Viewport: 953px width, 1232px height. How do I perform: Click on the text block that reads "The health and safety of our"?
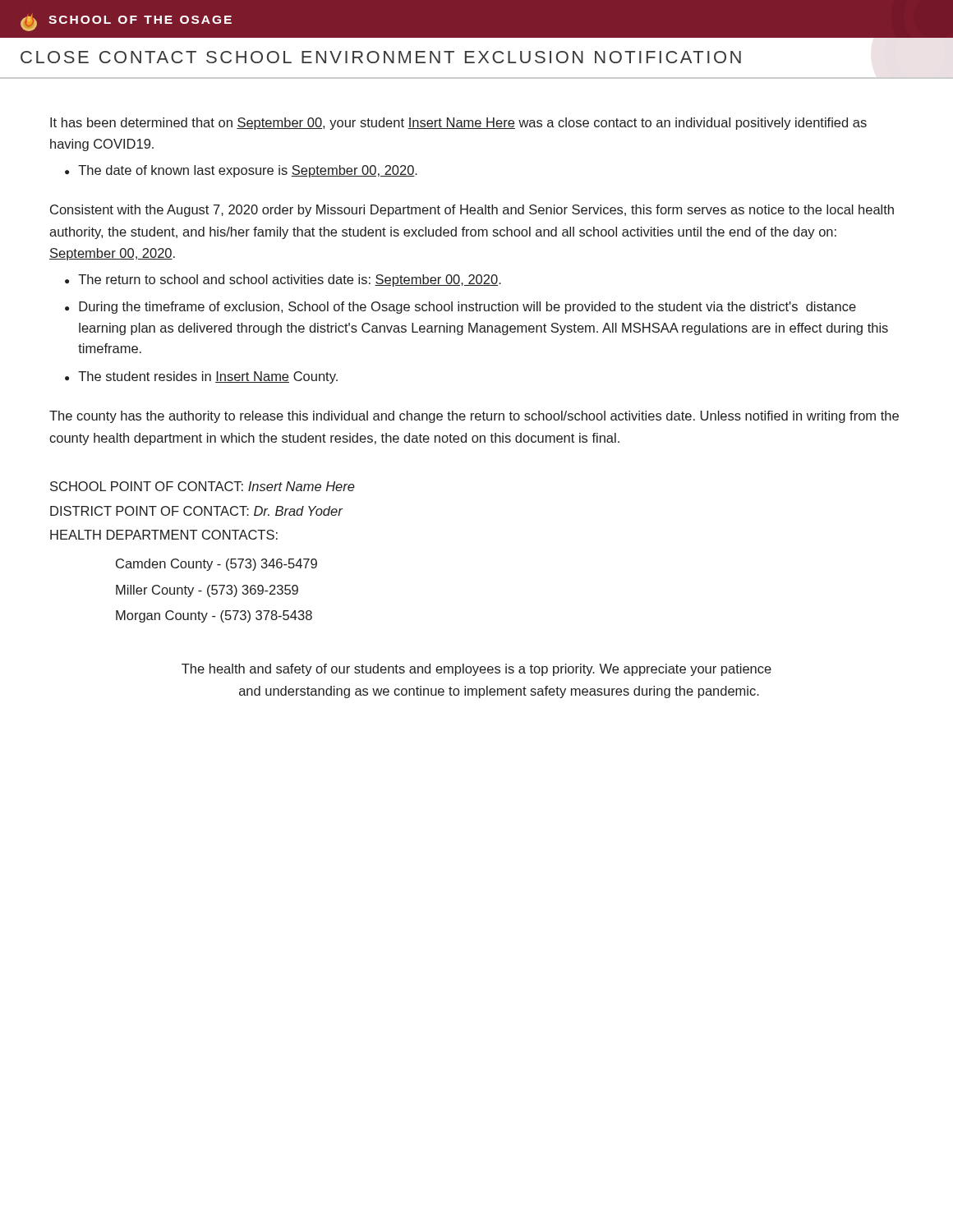tap(476, 680)
